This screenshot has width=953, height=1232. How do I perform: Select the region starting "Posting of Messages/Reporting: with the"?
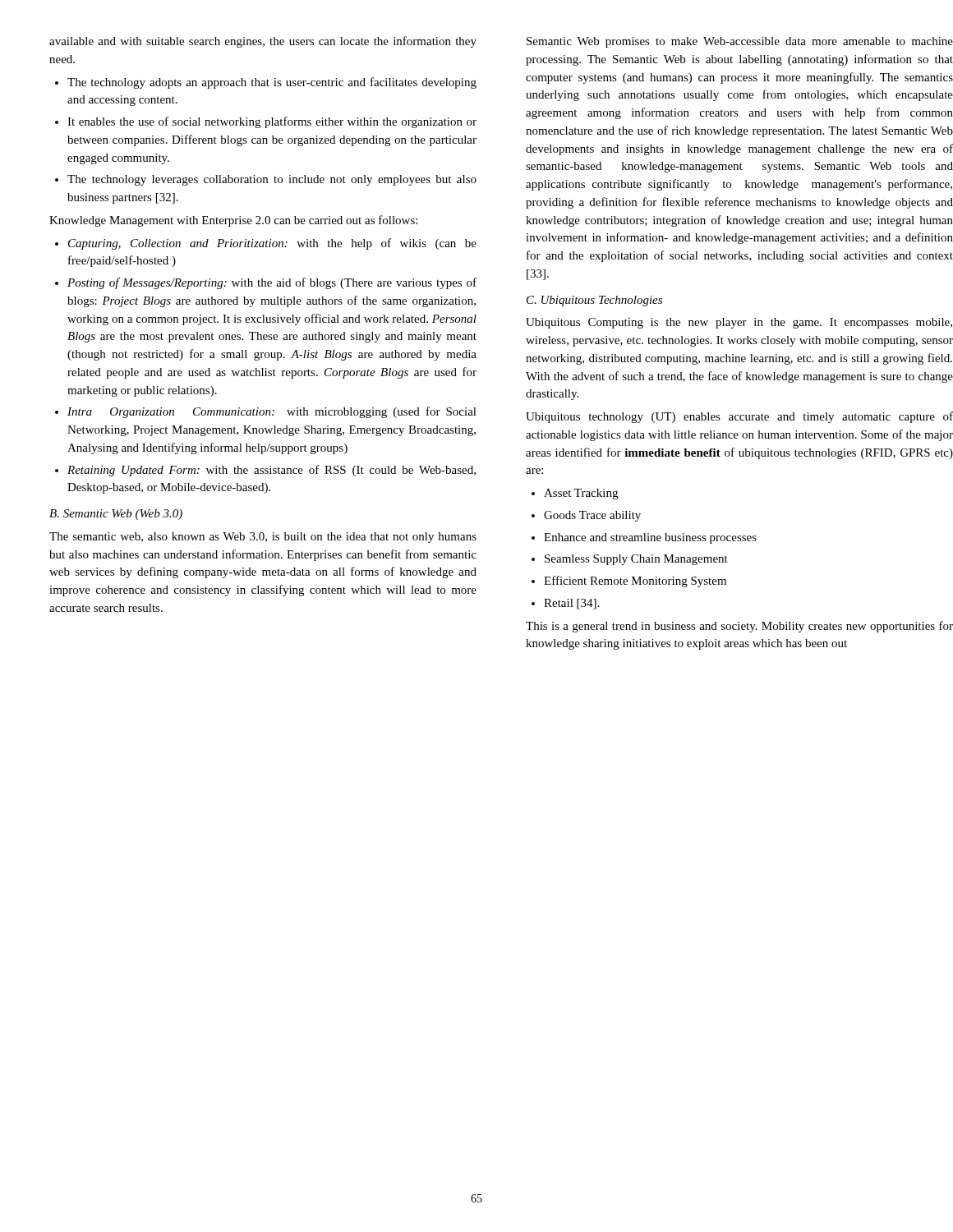[x=272, y=336]
